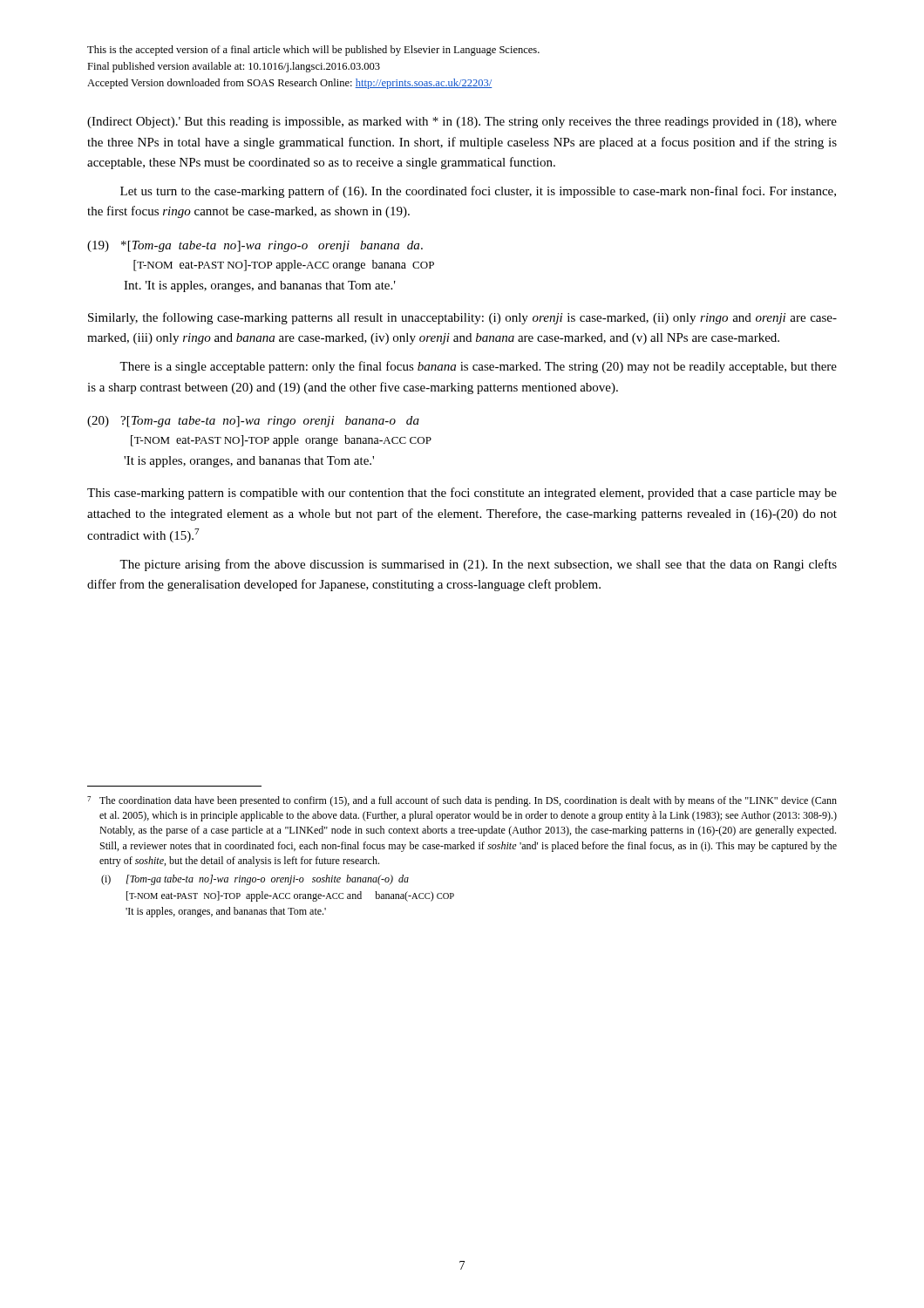Screen dimensions: 1308x924
Task: Locate the text block that reads "There is a single acceptable pattern: only the"
Action: pyautogui.click(x=462, y=377)
